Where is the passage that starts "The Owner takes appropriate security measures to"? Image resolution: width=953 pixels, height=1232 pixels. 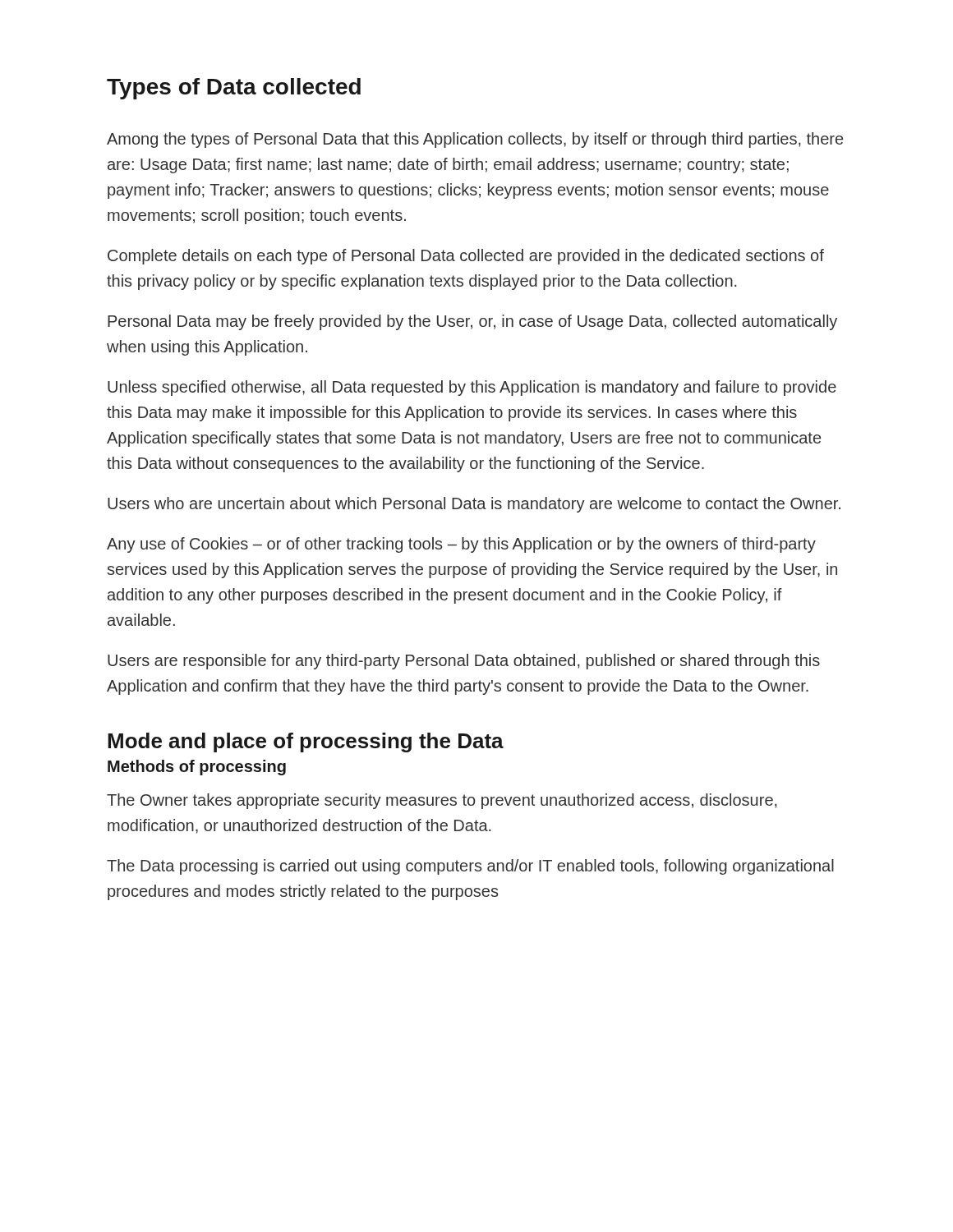point(442,813)
